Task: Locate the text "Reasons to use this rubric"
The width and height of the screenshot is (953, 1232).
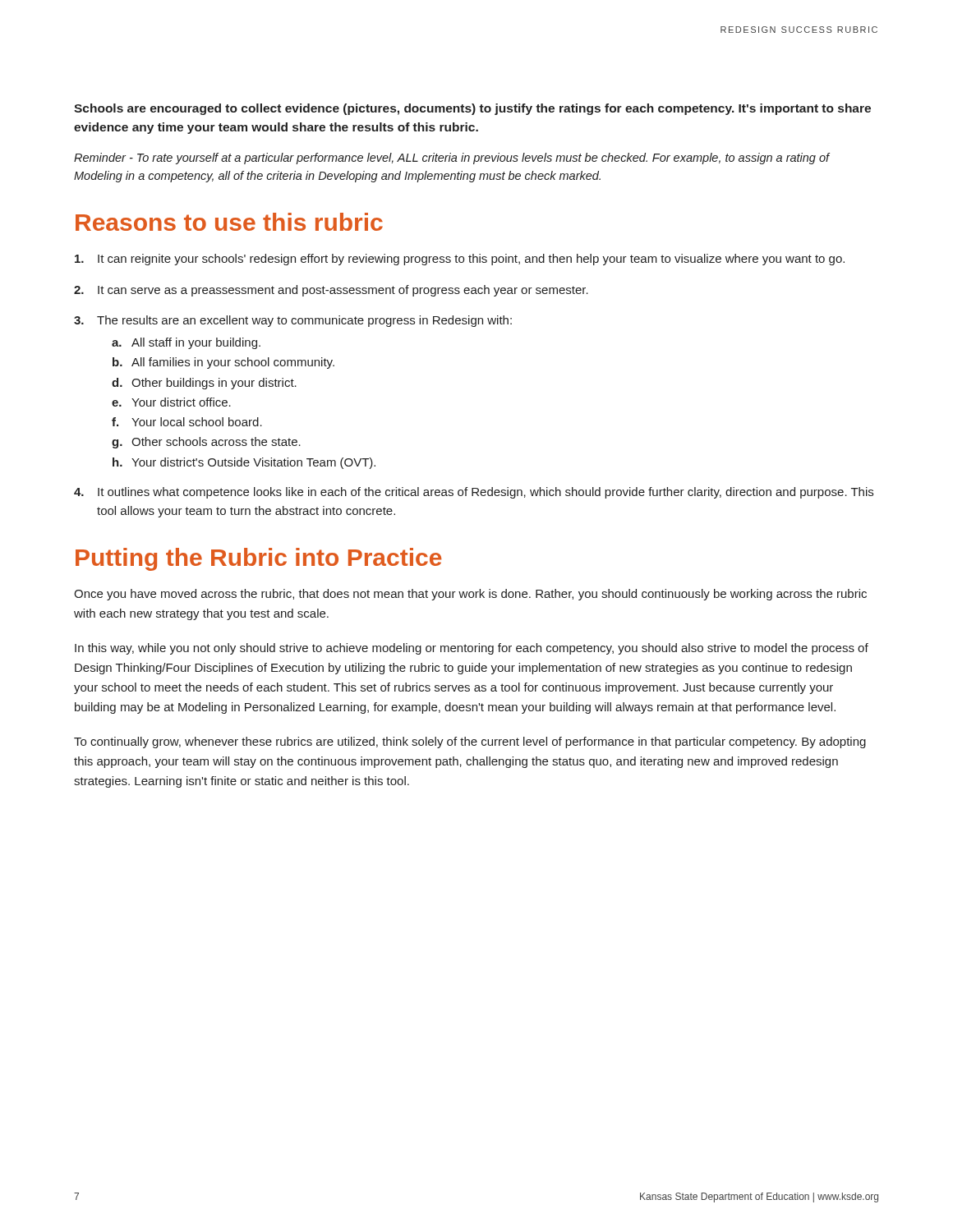Action: [229, 222]
